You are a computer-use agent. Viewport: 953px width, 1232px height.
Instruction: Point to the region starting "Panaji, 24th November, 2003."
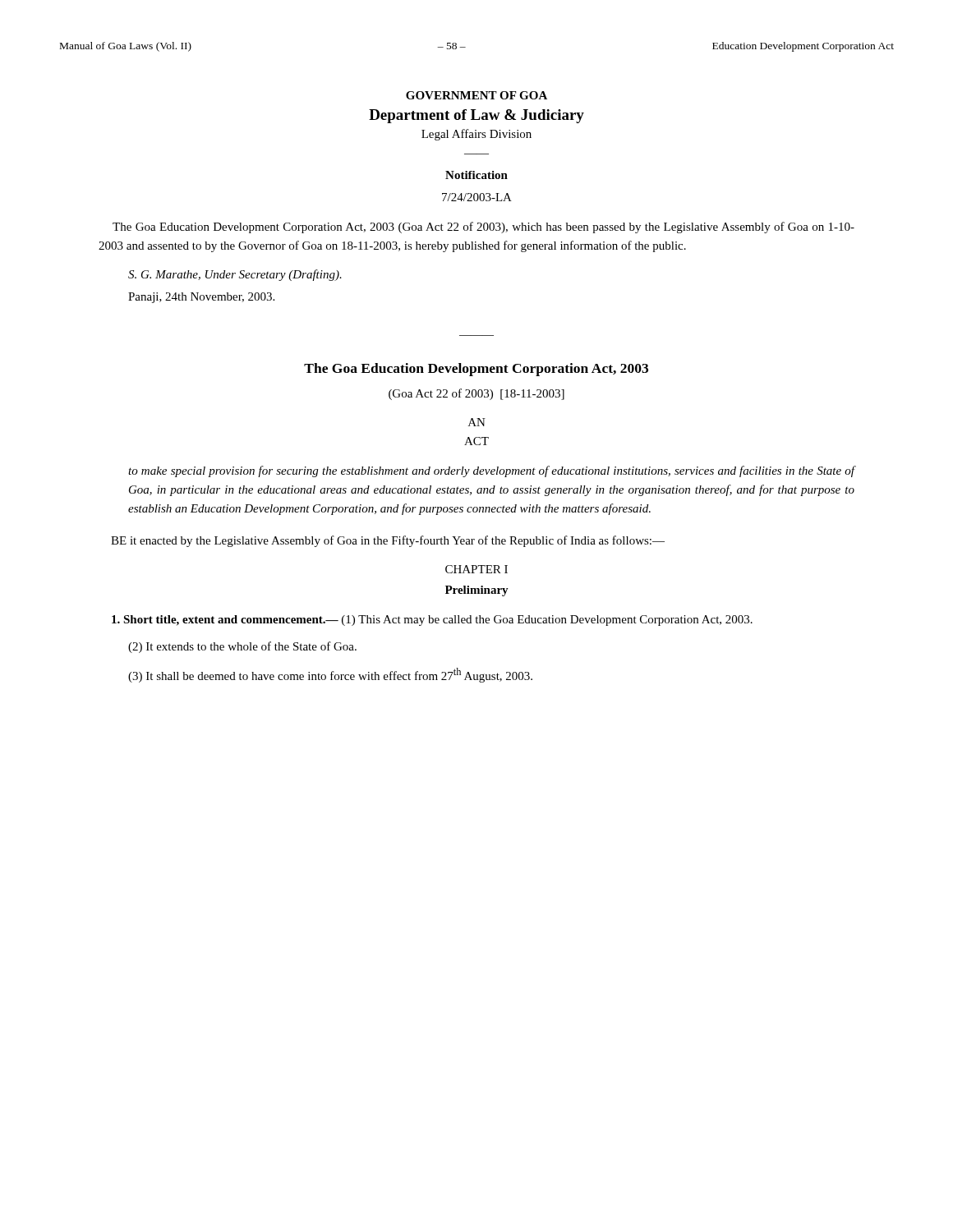click(202, 296)
